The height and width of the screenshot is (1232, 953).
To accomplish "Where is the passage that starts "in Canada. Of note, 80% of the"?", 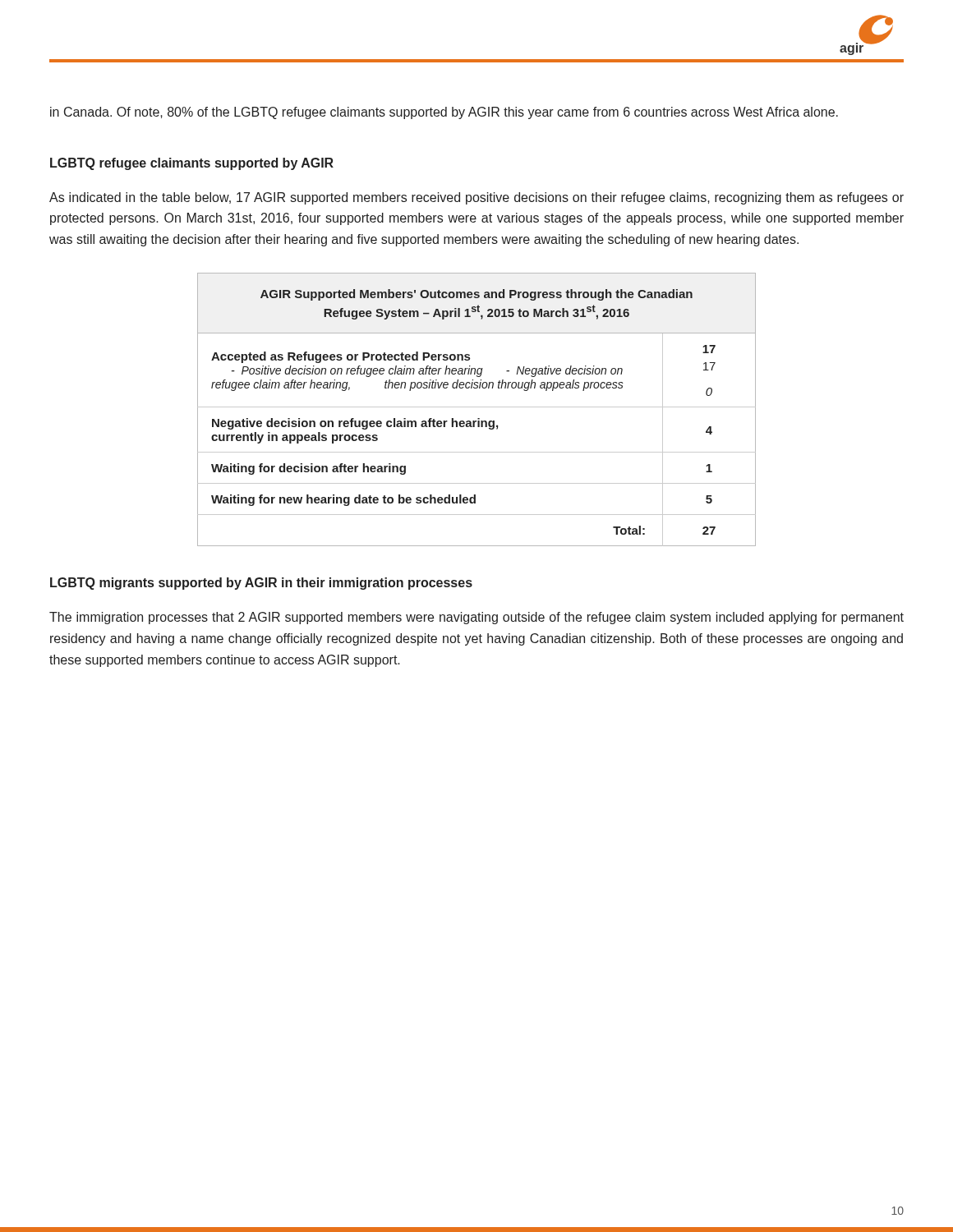I will pyautogui.click(x=444, y=112).
